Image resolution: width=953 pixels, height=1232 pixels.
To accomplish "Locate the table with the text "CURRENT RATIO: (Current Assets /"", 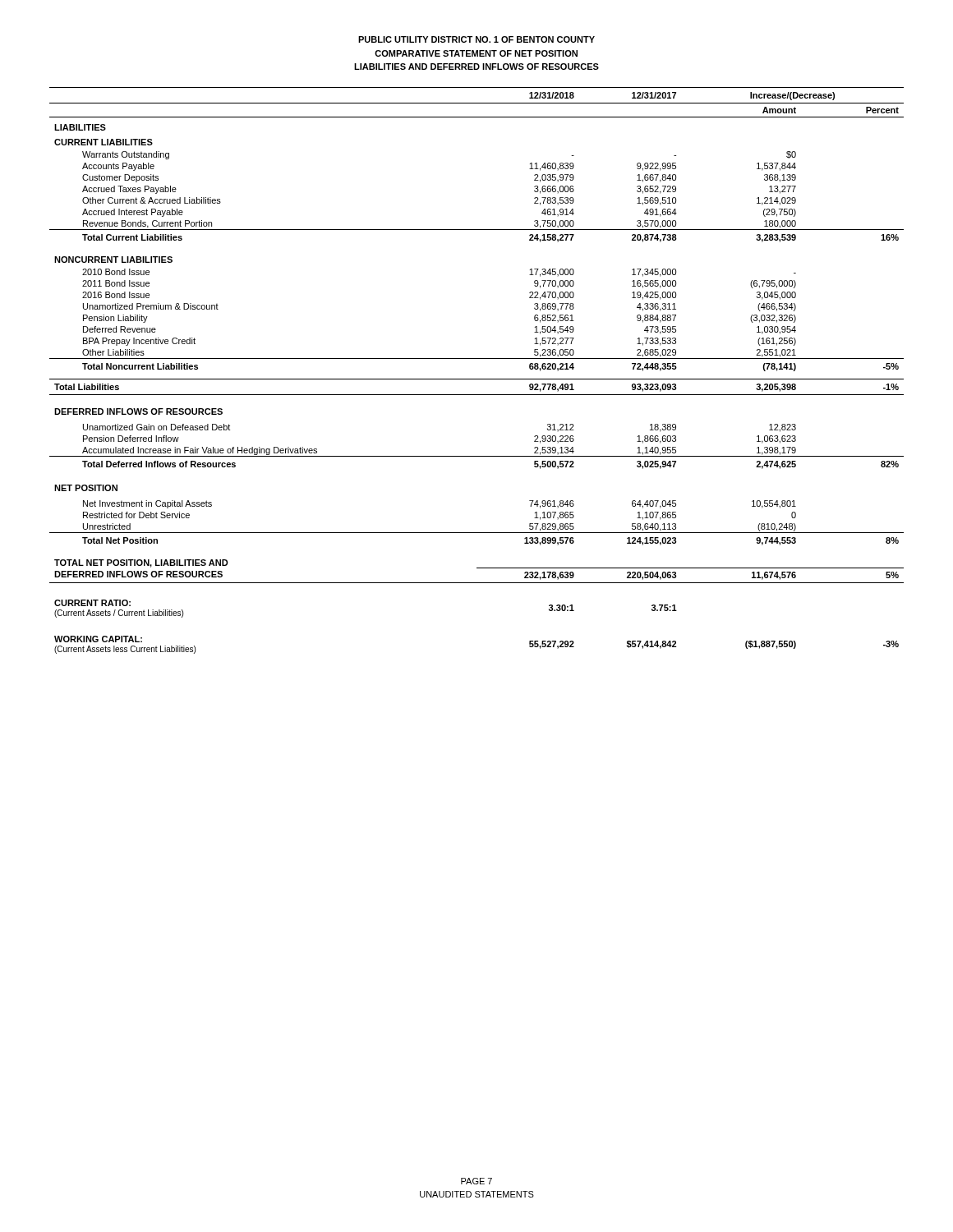I will coord(476,371).
